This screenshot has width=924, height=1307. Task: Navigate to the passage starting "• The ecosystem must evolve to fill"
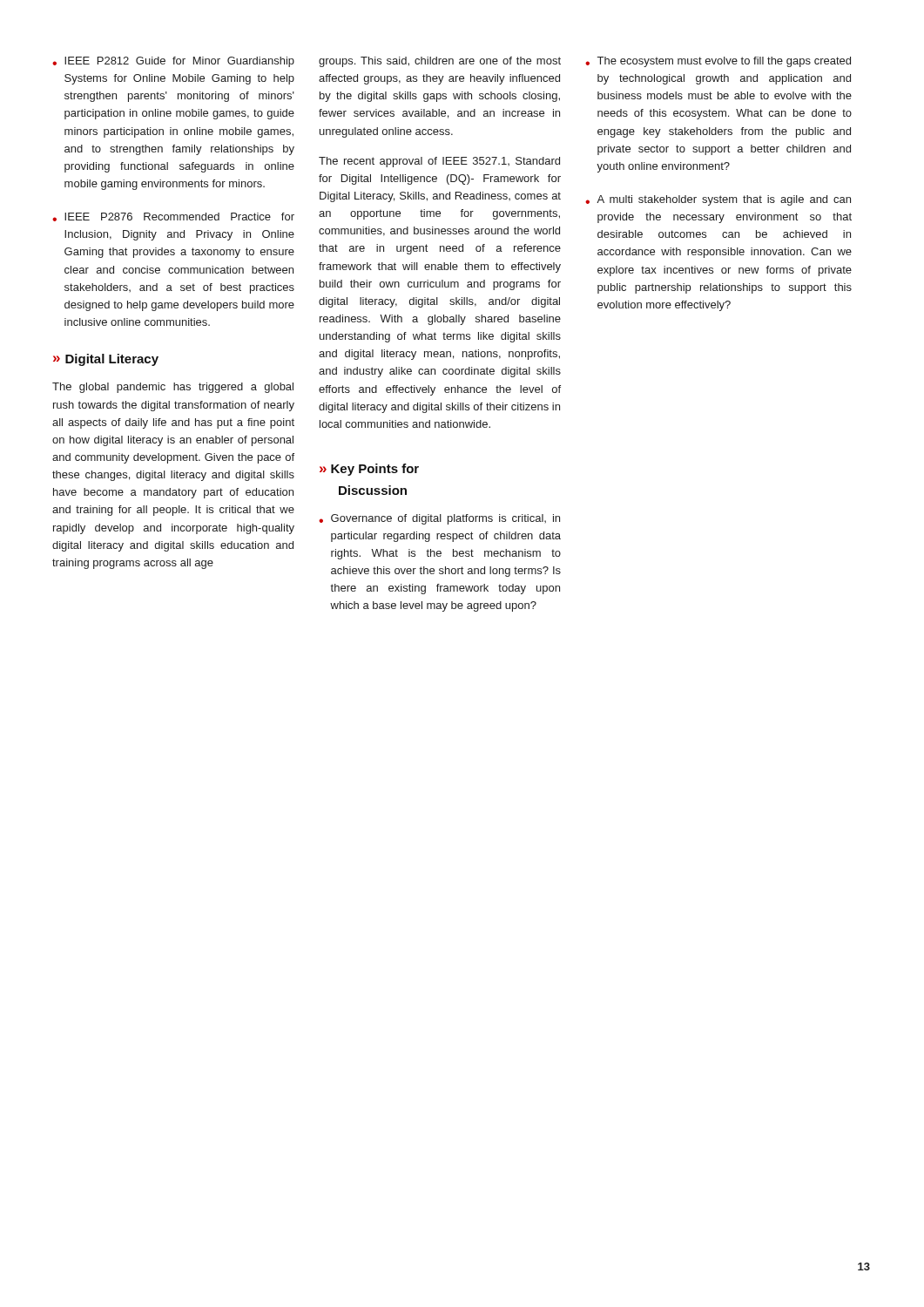(719, 114)
